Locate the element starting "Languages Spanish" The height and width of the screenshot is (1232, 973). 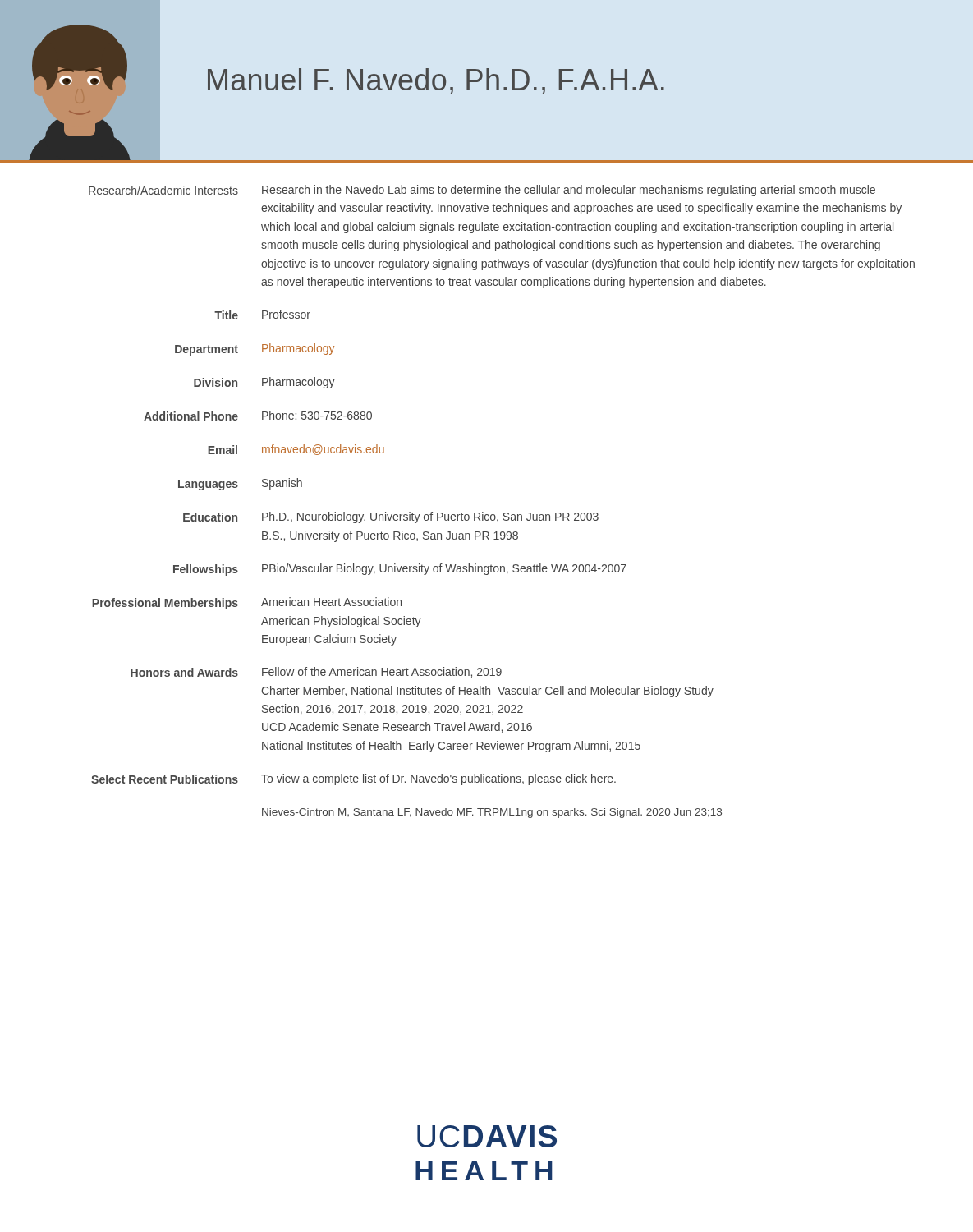[240, 484]
